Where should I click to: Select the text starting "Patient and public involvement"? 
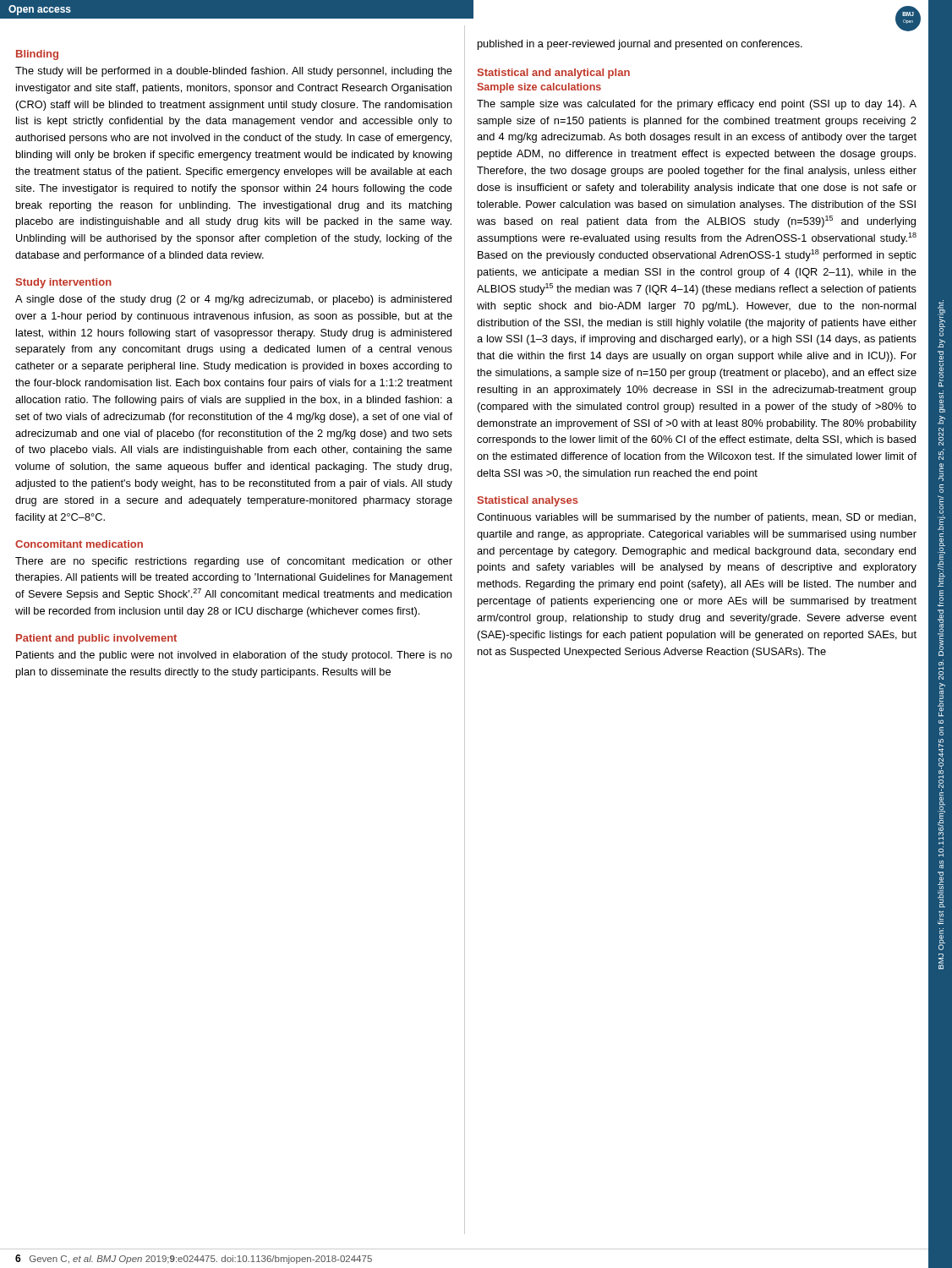pyautogui.click(x=96, y=638)
